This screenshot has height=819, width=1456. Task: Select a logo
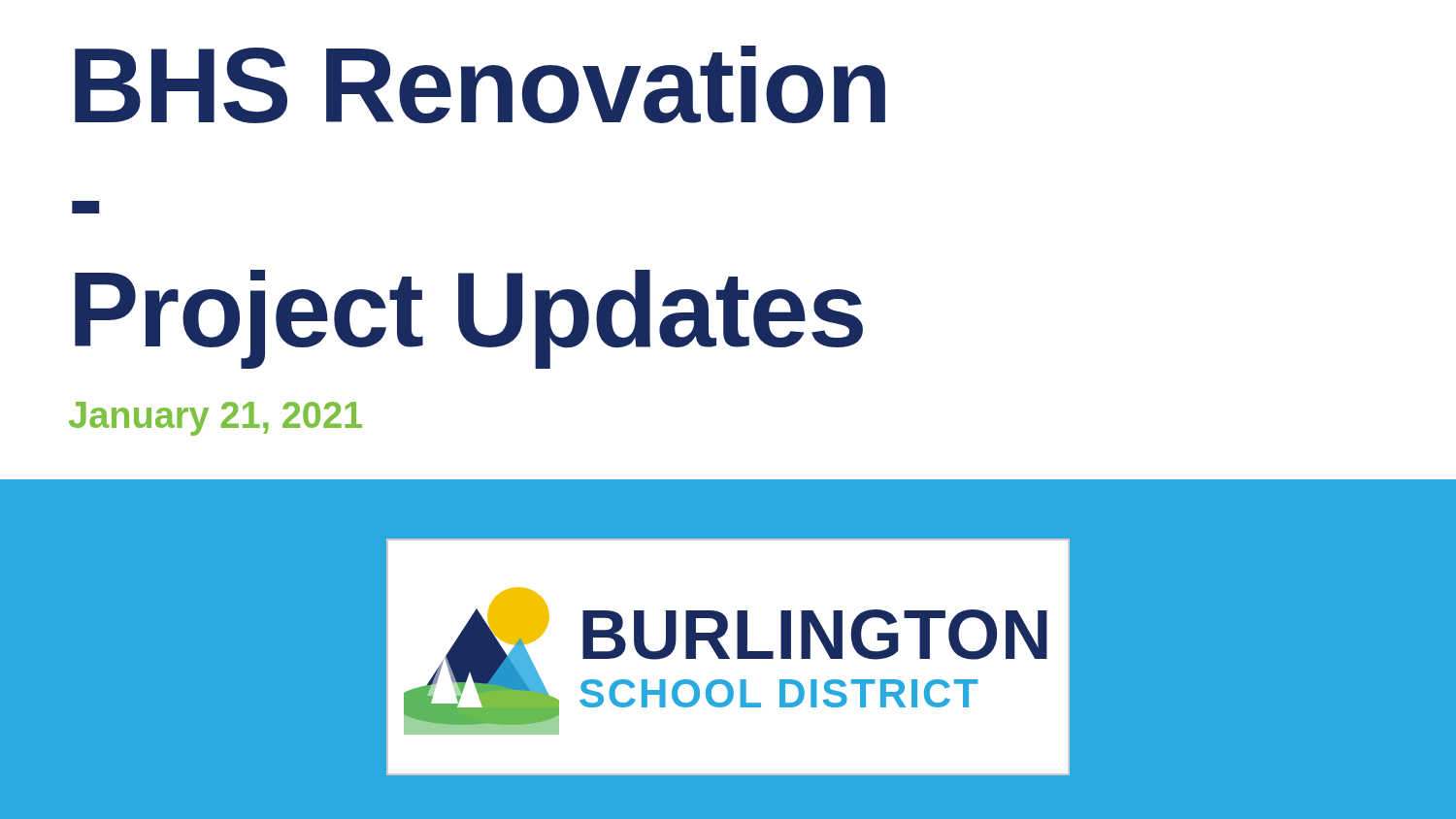click(728, 657)
